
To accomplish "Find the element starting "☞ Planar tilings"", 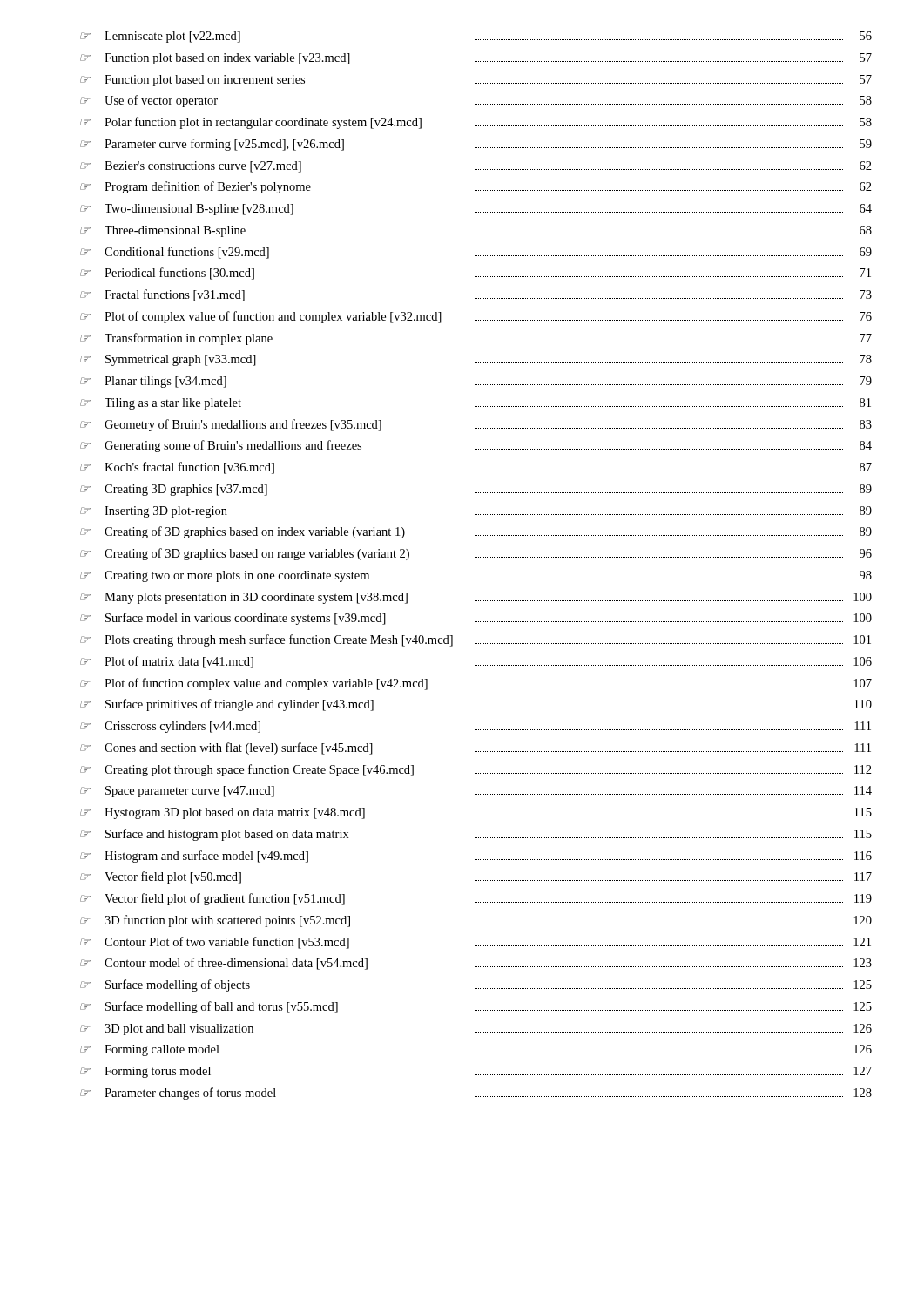I will coord(475,381).
